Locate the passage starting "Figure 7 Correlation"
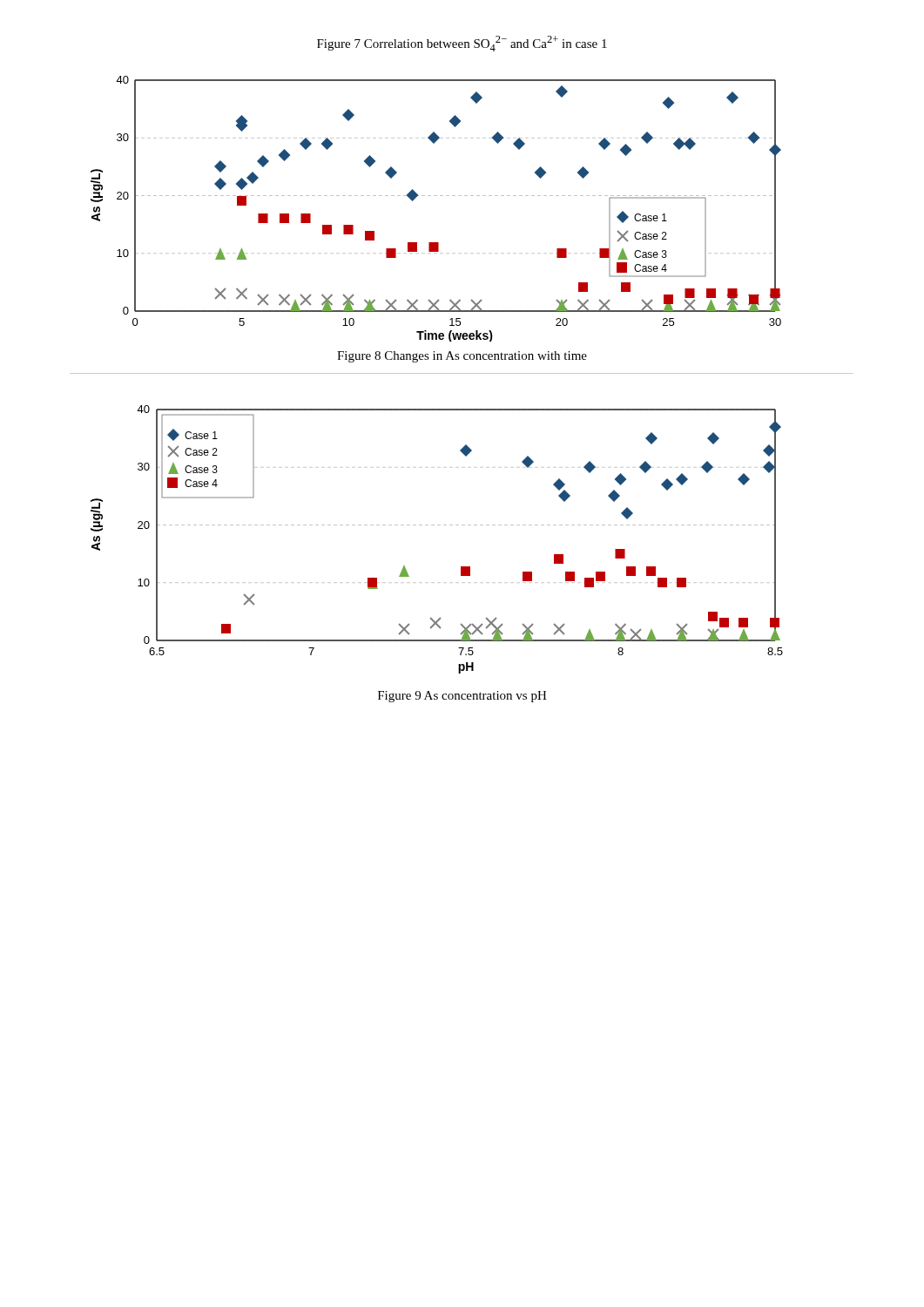The height and width of the screenshot is (1307, 924). click(462, 44)
